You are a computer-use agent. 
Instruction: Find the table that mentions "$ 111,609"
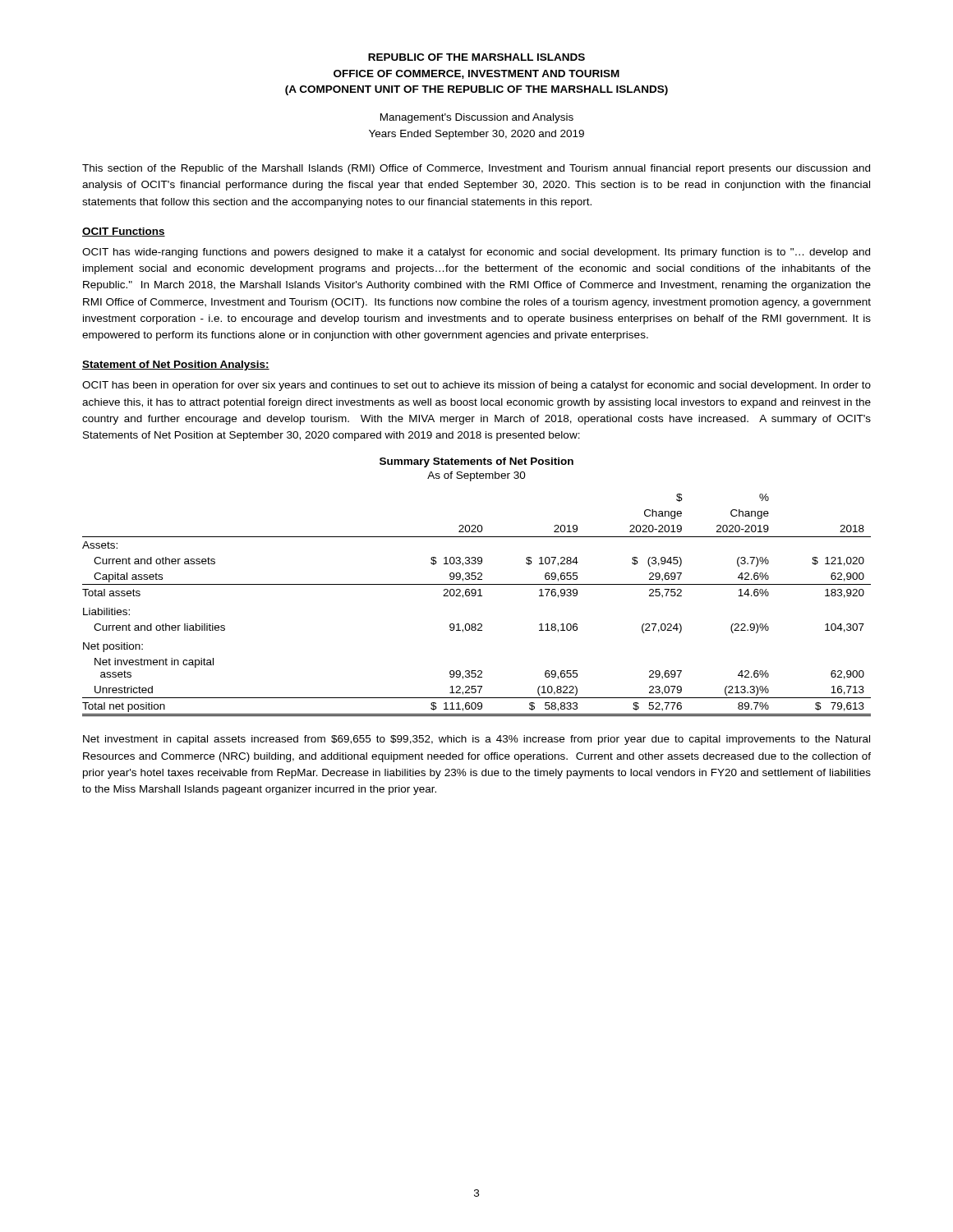[476, 603]
